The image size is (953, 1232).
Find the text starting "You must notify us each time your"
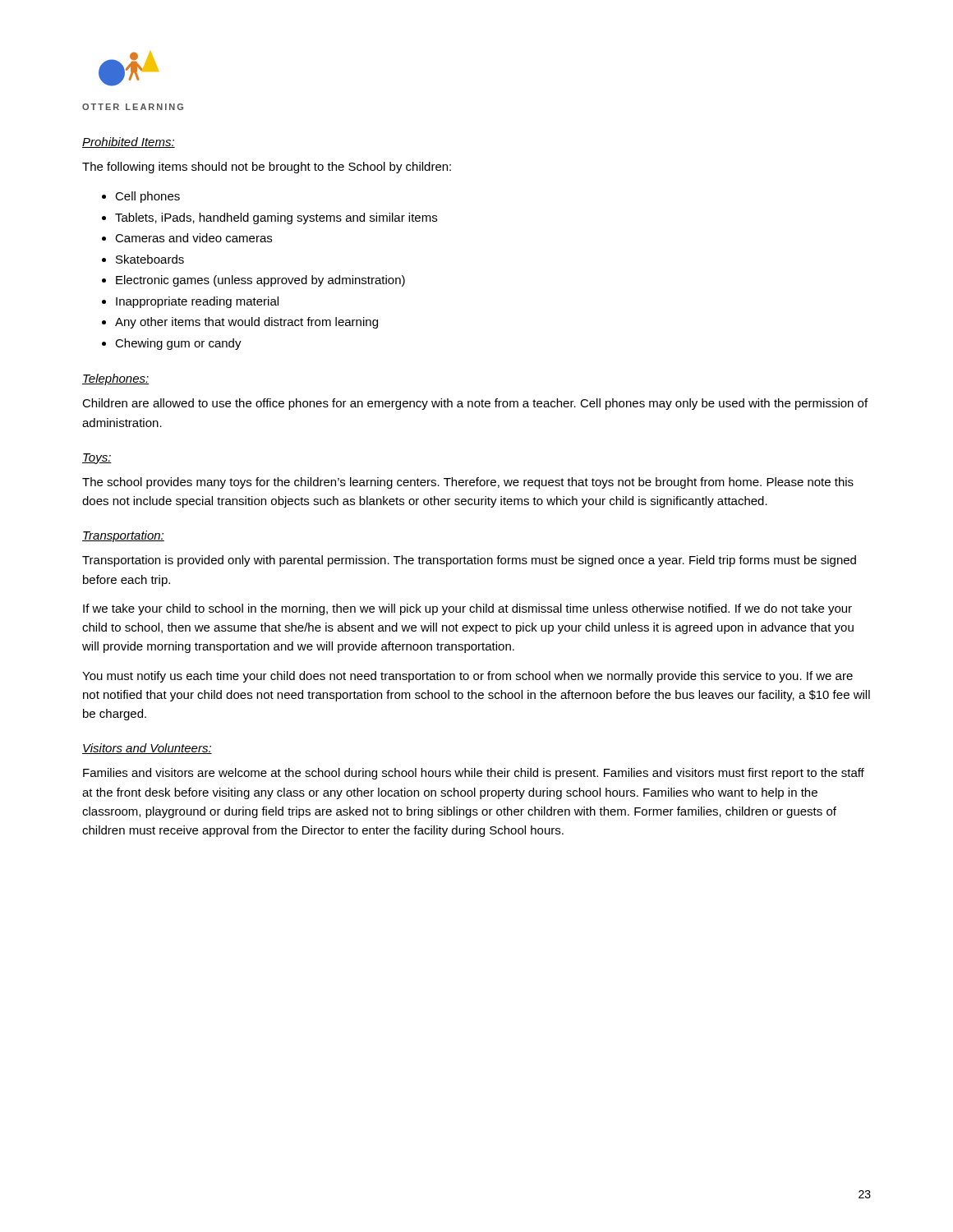(476, 694)
